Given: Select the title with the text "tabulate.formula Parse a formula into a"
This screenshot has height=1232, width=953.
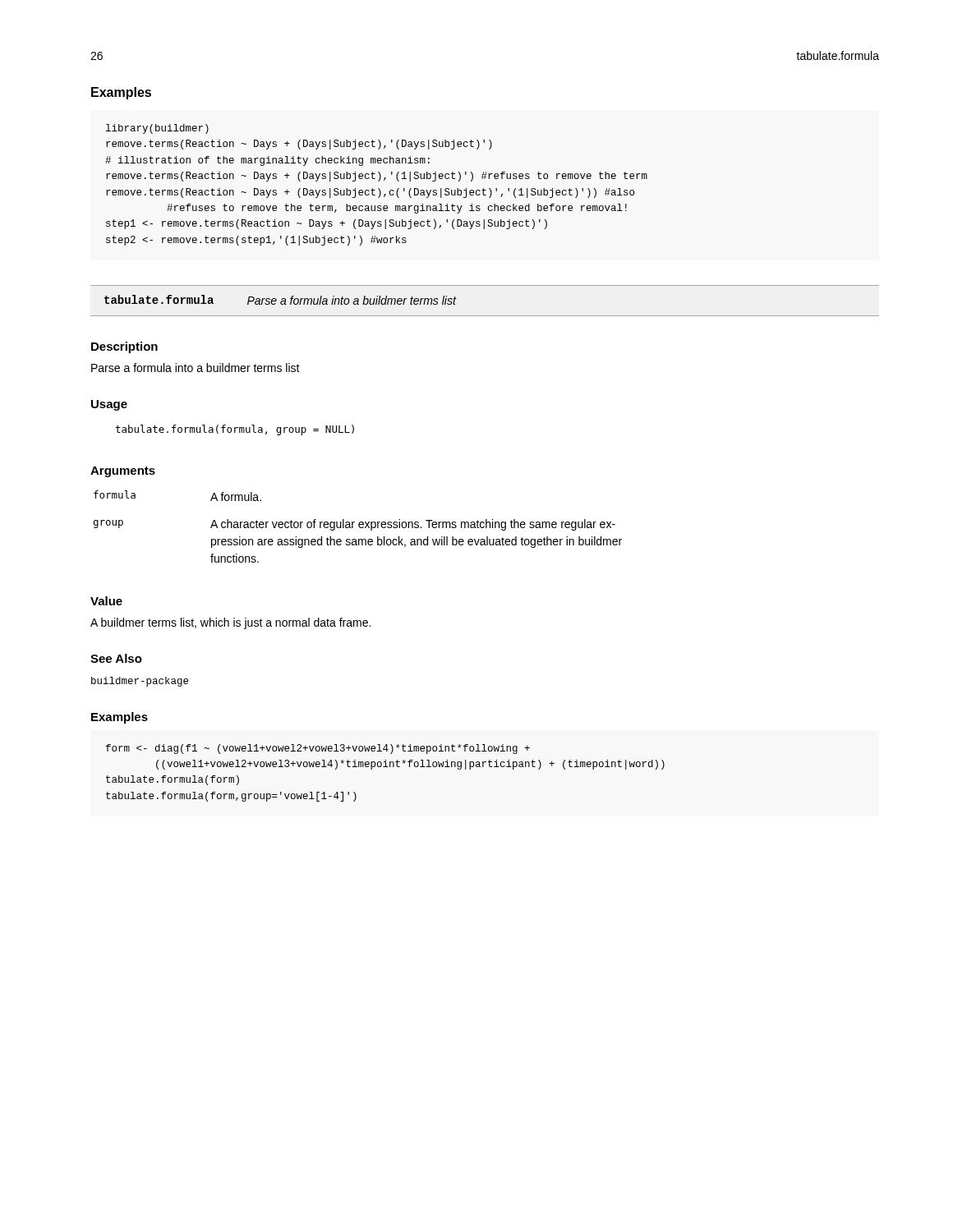Looking at the screenshot, I should click(x=280, y=301).
